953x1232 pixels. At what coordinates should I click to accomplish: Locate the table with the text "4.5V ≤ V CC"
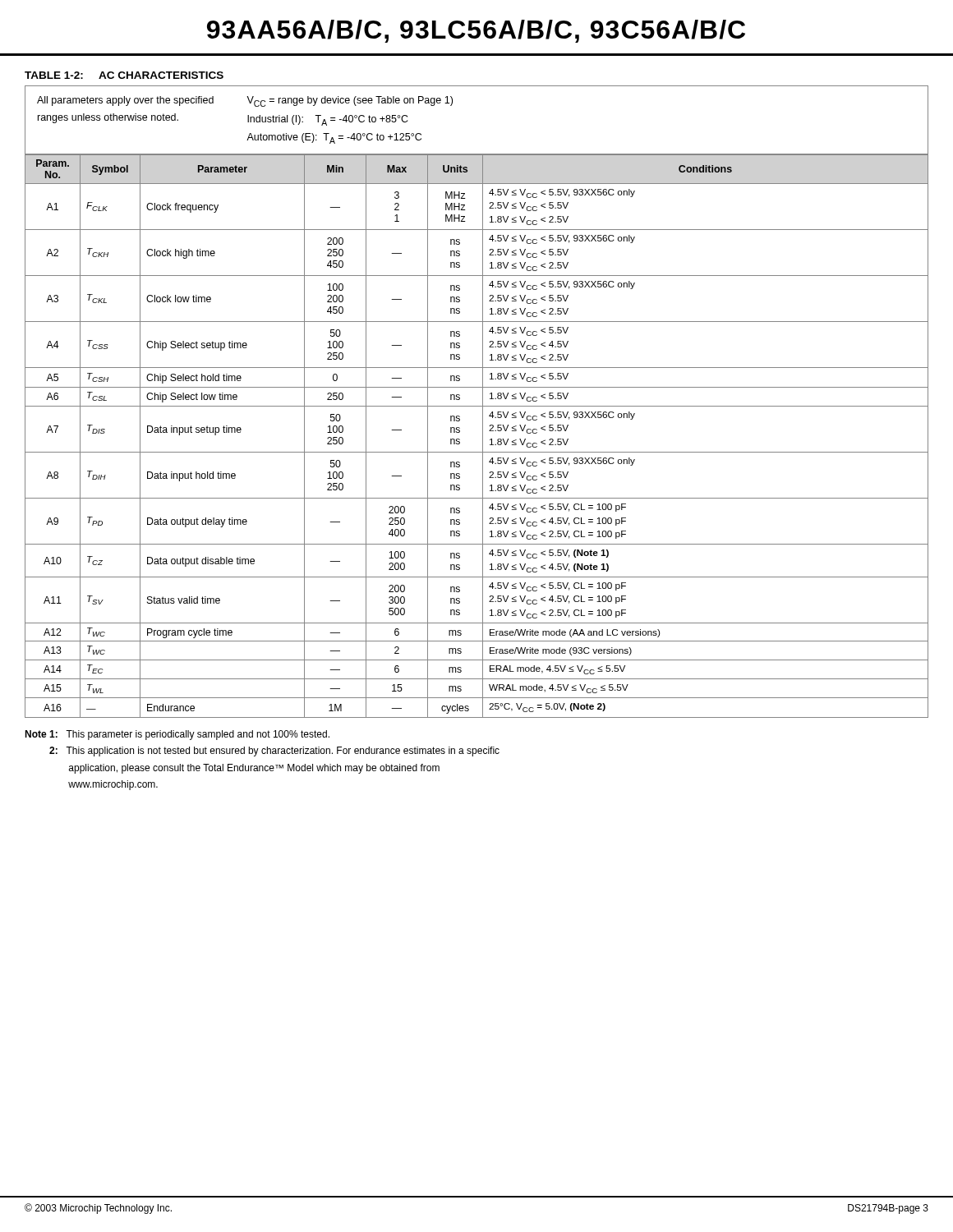coord(476,436)
